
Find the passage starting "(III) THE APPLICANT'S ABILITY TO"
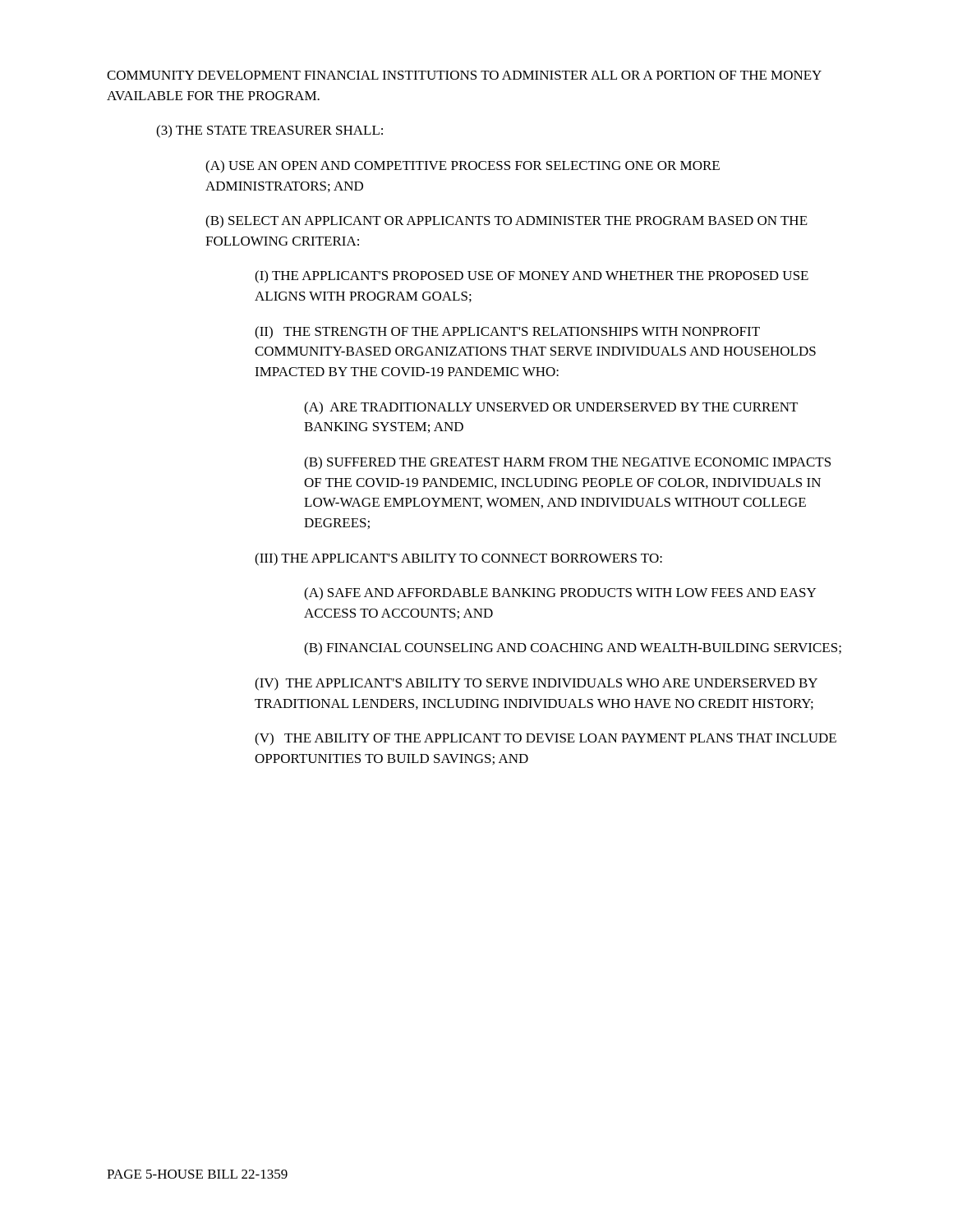459,558
